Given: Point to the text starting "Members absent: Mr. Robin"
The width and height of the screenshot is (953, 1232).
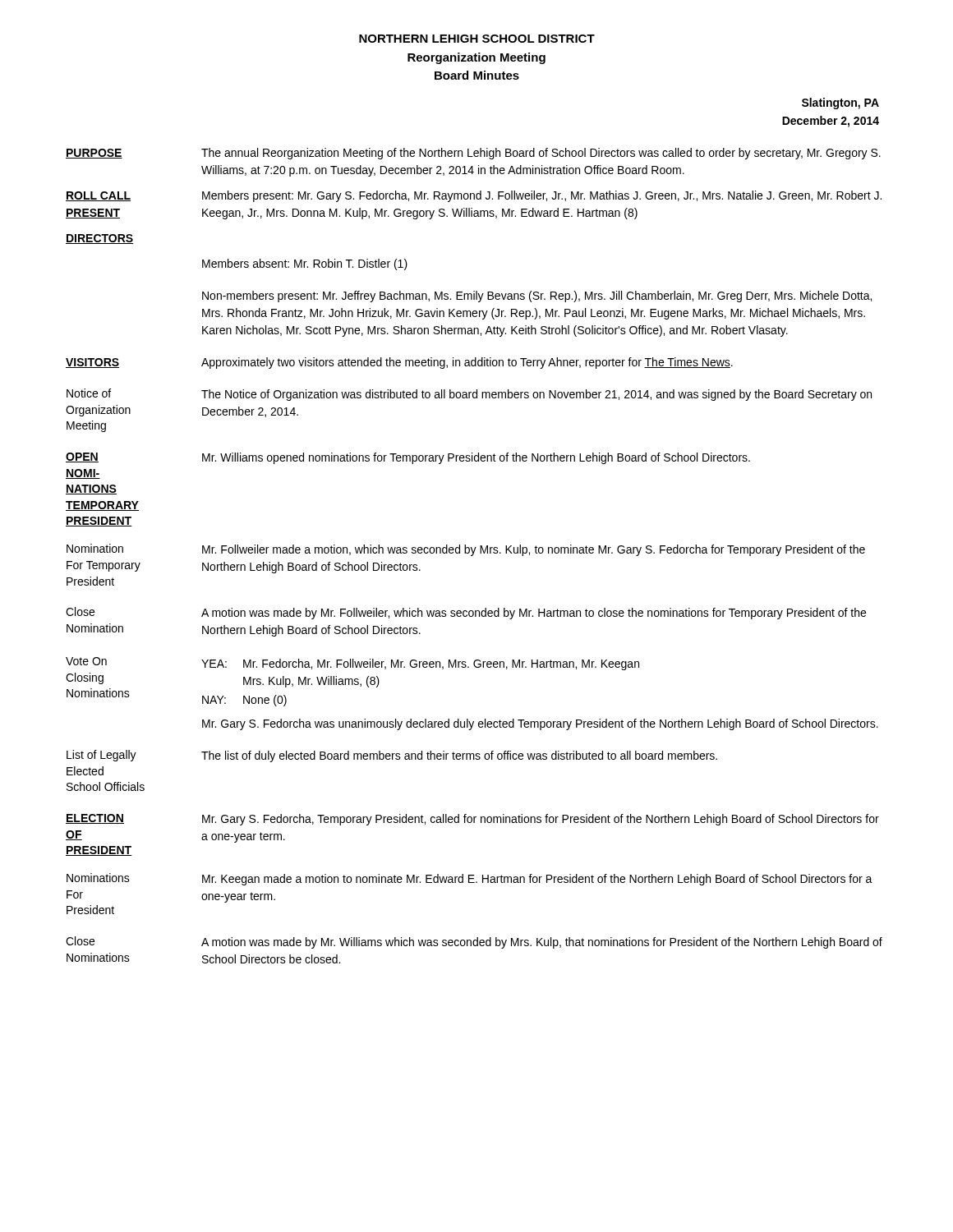Looking at the screenshot, I should pos(304,264).
